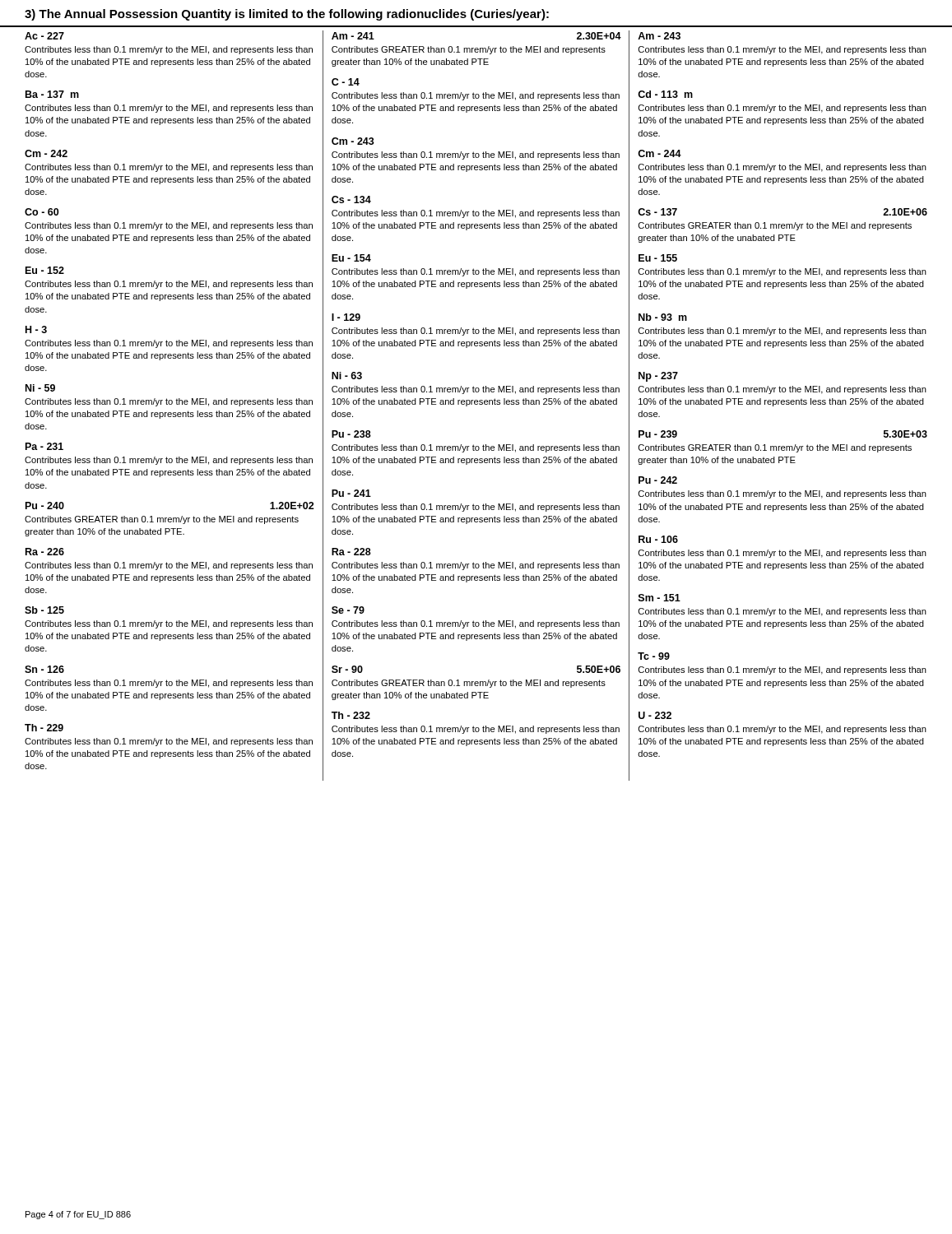The height and width of the screenshot is (1234, 952).
Task: Where is the passage that starts "Cd - 113 m Contributes less"?
Action: click(x=783, y=114)
